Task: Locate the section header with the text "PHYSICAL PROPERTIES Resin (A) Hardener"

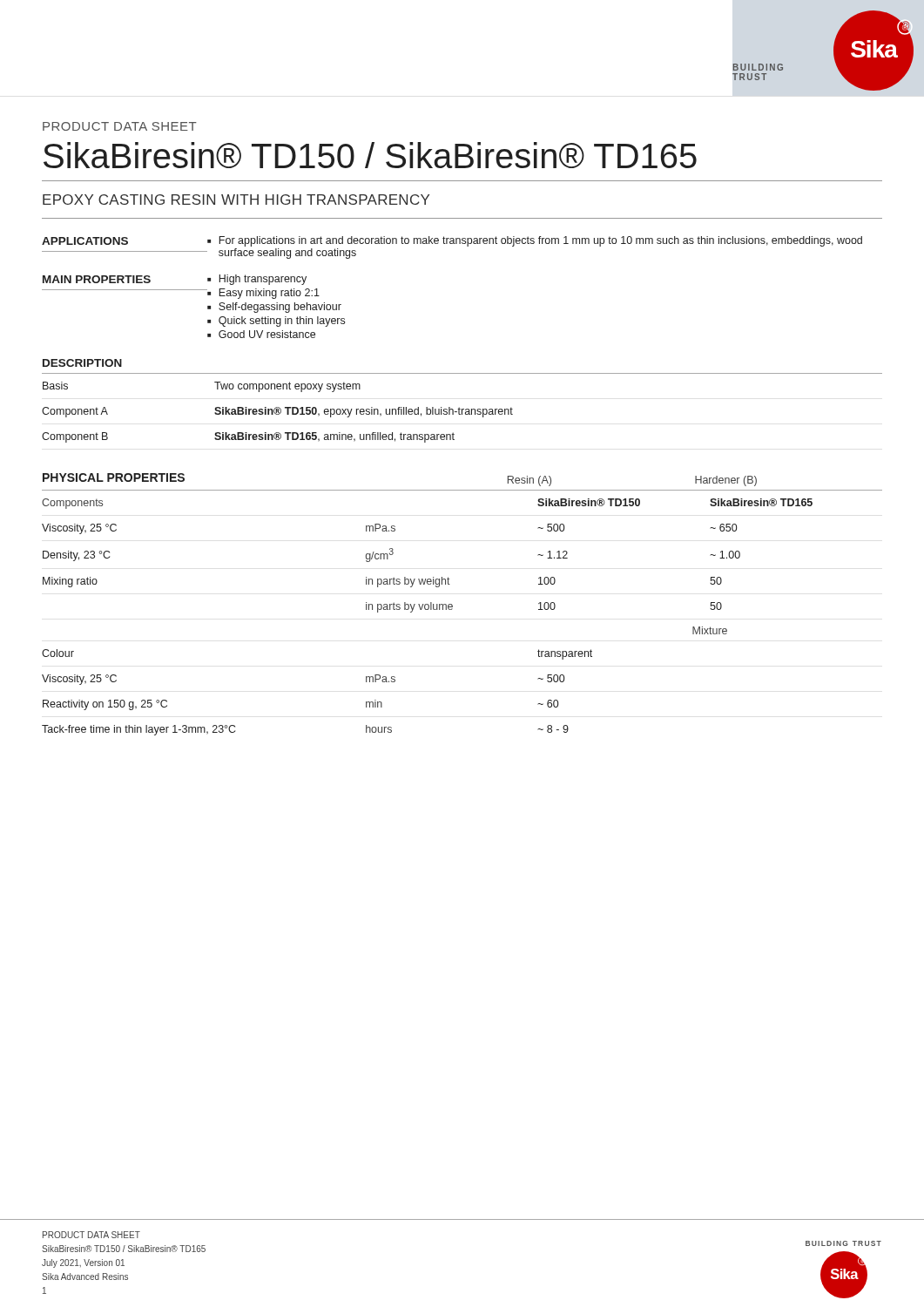Action: click(462, 480)
